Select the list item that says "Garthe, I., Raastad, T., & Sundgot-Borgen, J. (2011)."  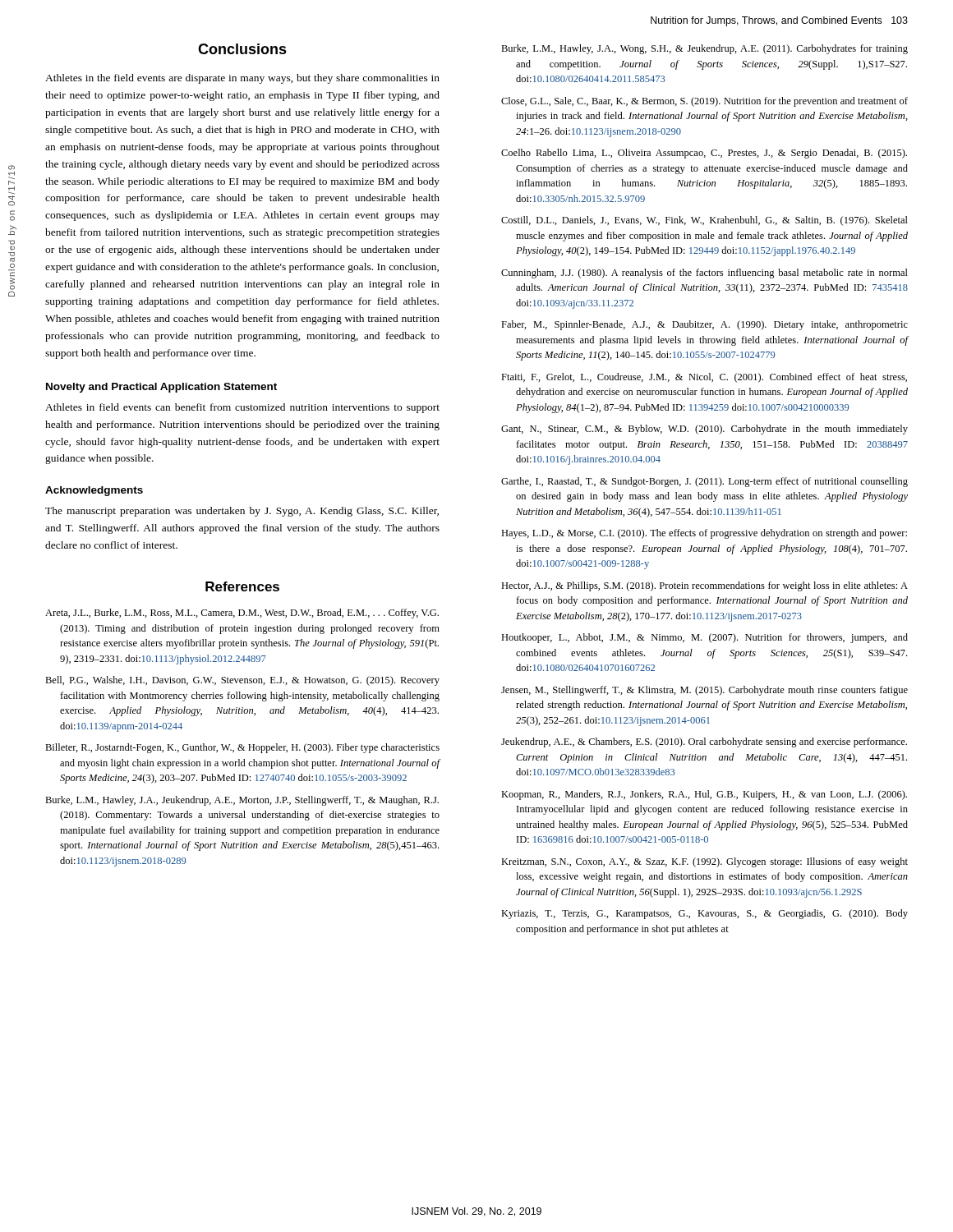point(705,496)
